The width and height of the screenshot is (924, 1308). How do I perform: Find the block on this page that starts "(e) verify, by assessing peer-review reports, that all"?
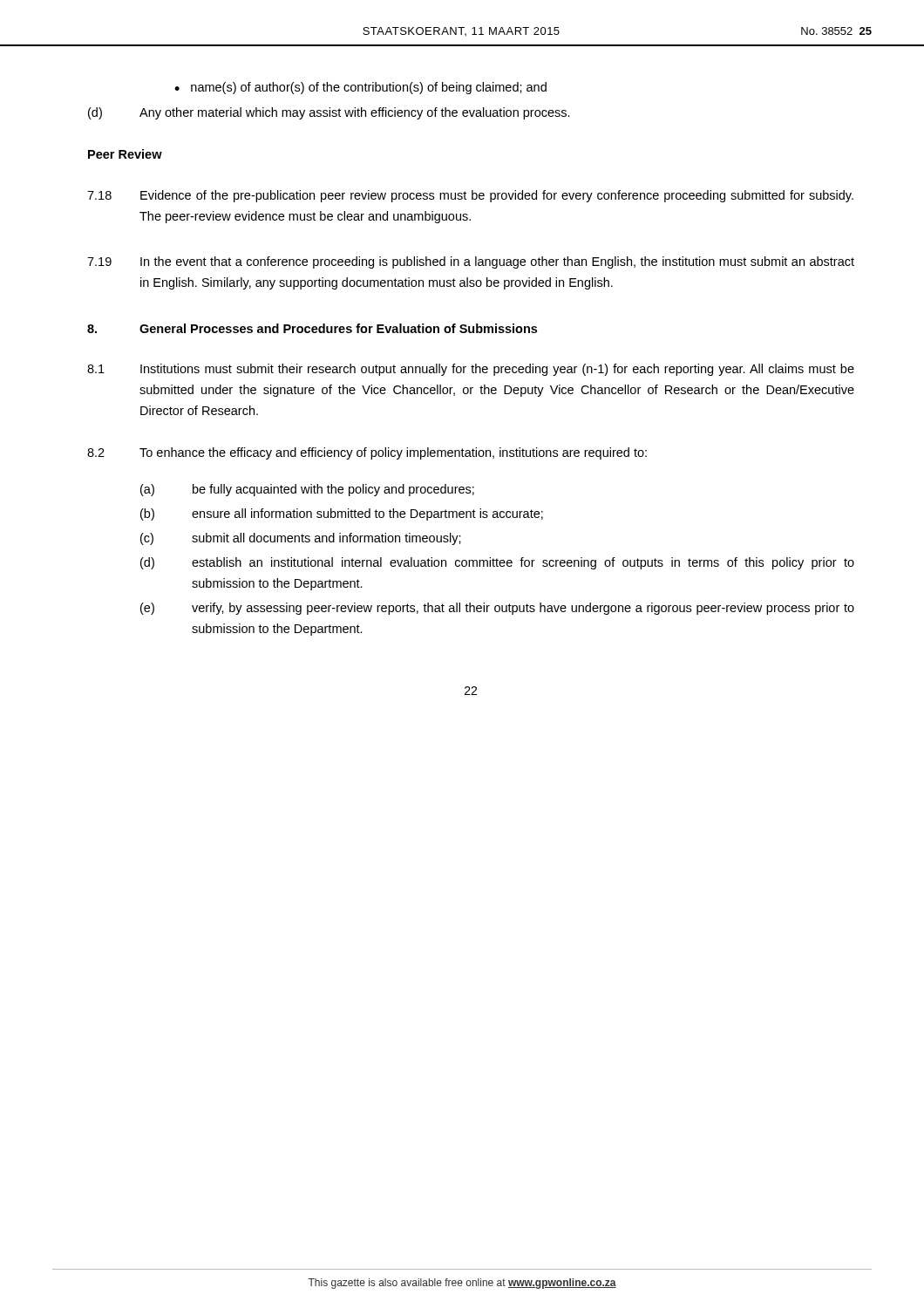(497, 619)
